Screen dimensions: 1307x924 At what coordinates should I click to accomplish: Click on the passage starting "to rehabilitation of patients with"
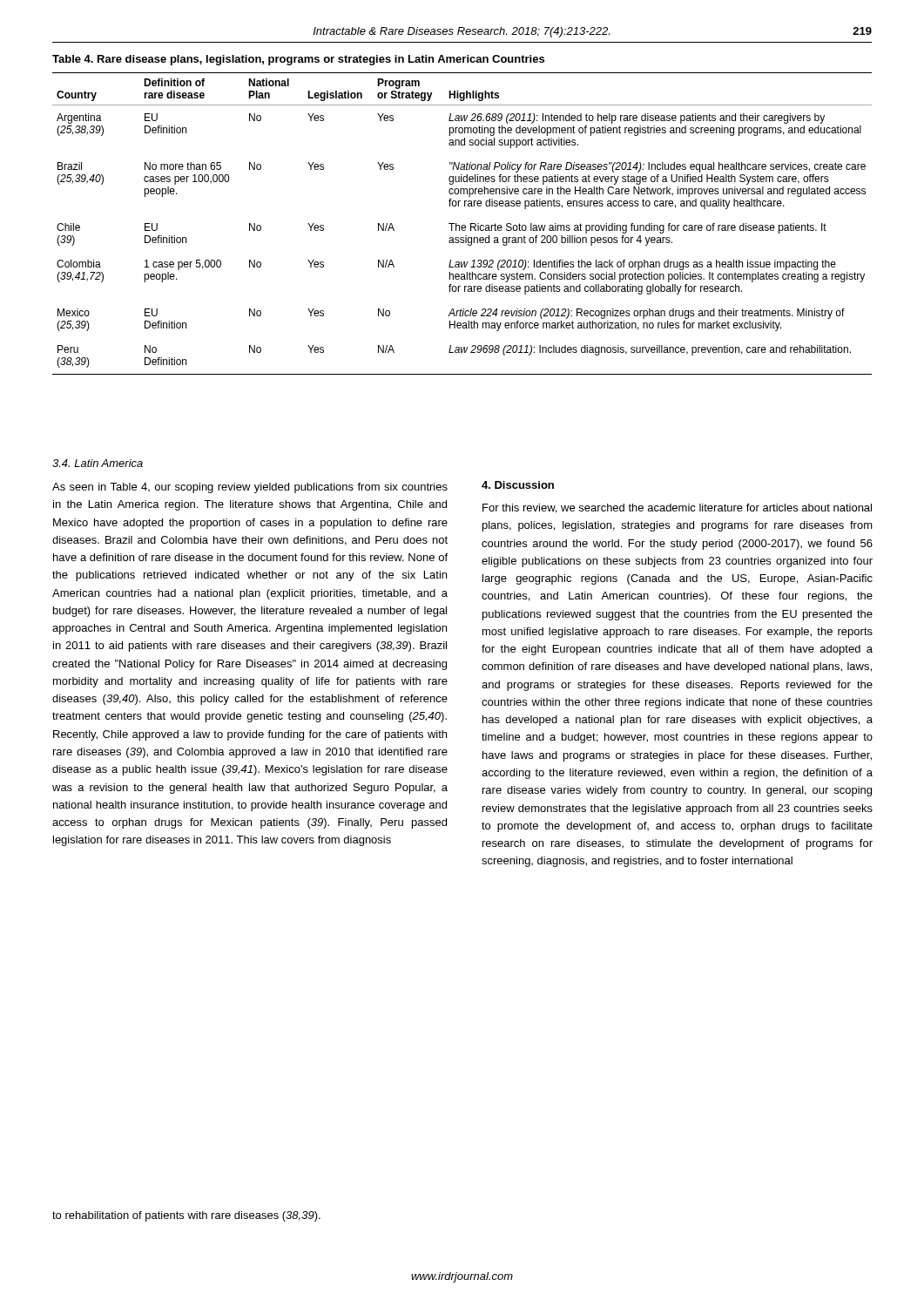pyautogui.click(x=187, y=1215)
